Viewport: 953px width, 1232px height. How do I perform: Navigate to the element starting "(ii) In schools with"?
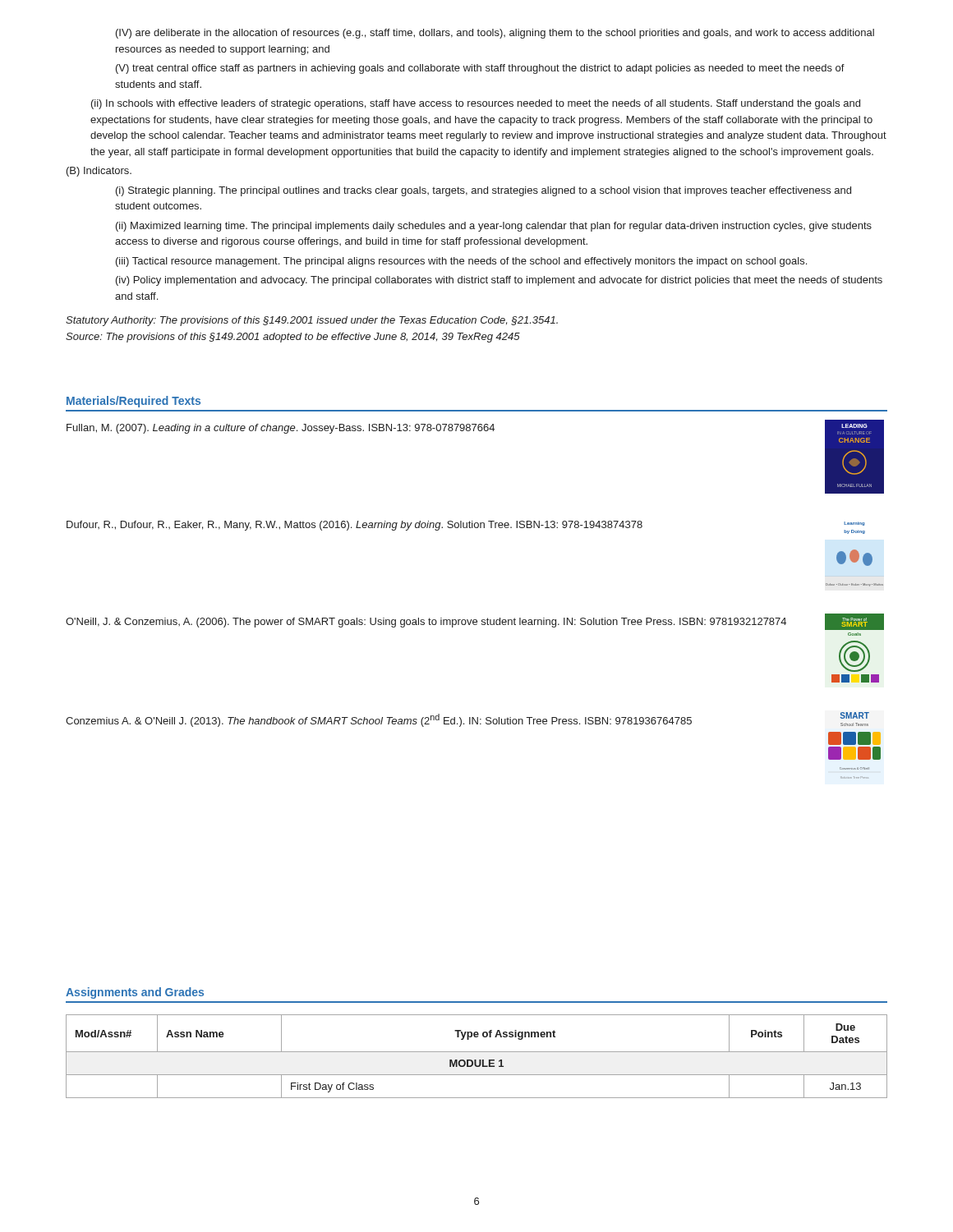(488, 127)
